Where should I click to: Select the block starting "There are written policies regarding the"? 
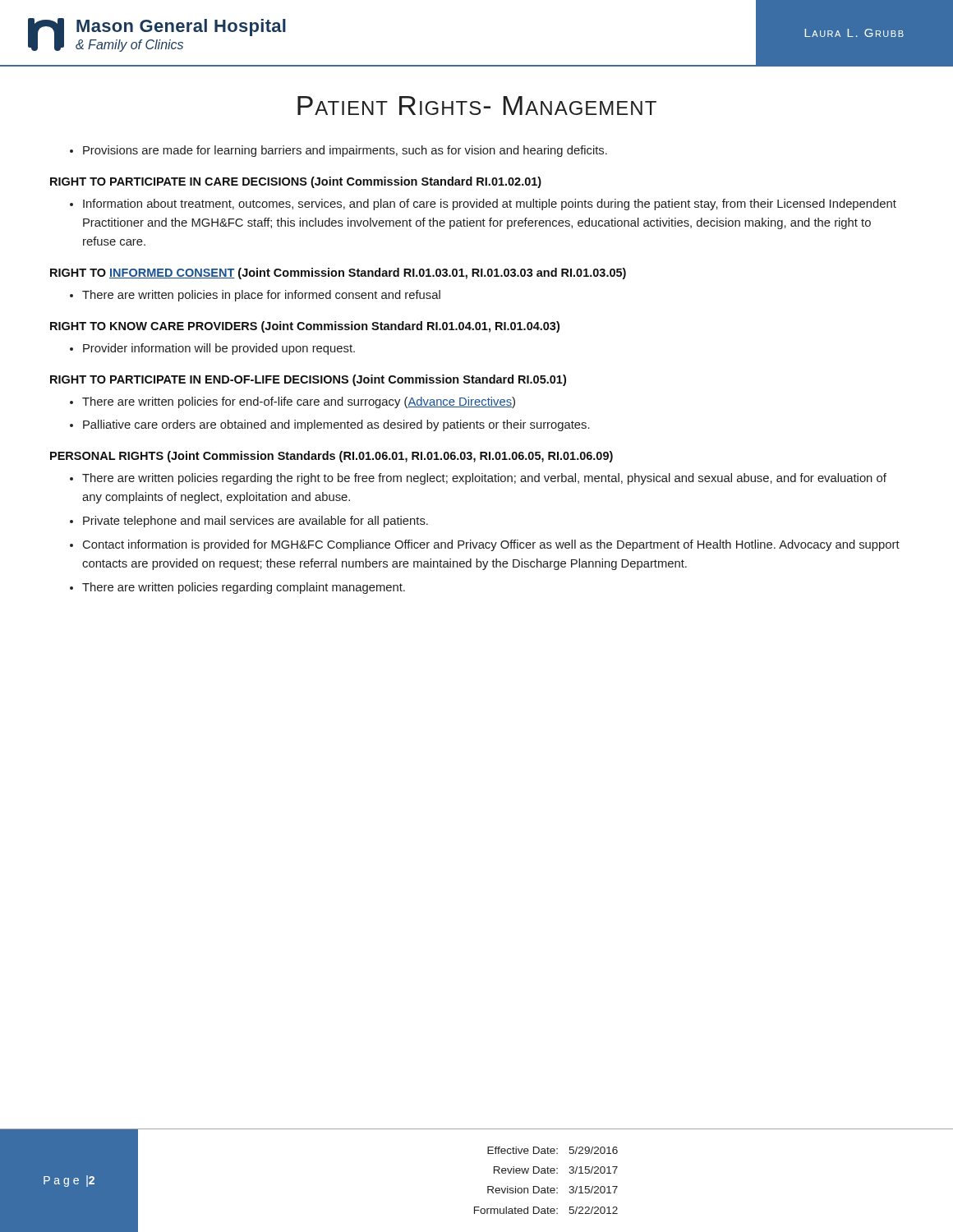tap(476, 488)
